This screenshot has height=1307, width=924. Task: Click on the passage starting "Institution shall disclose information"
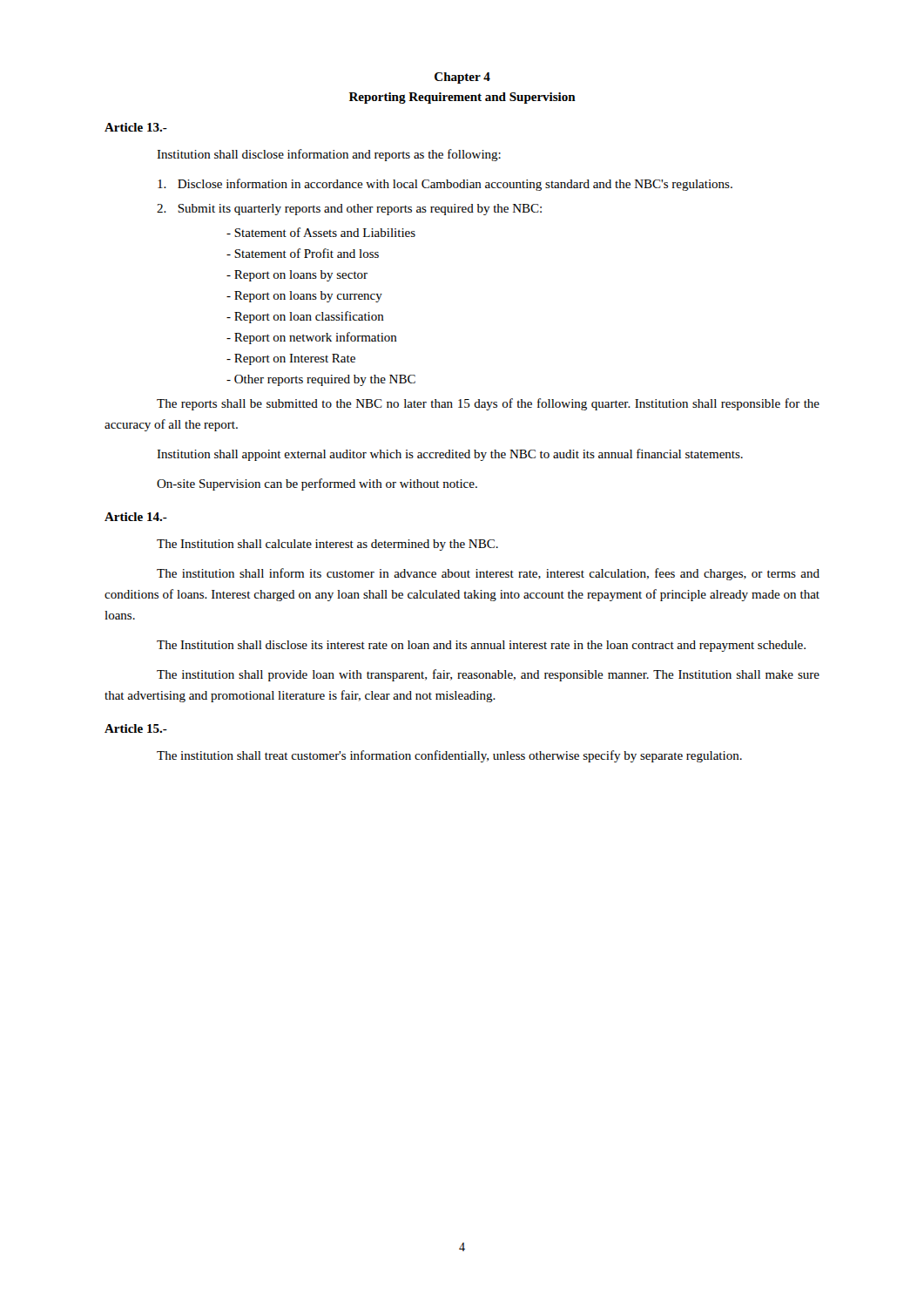pos(329,154)
